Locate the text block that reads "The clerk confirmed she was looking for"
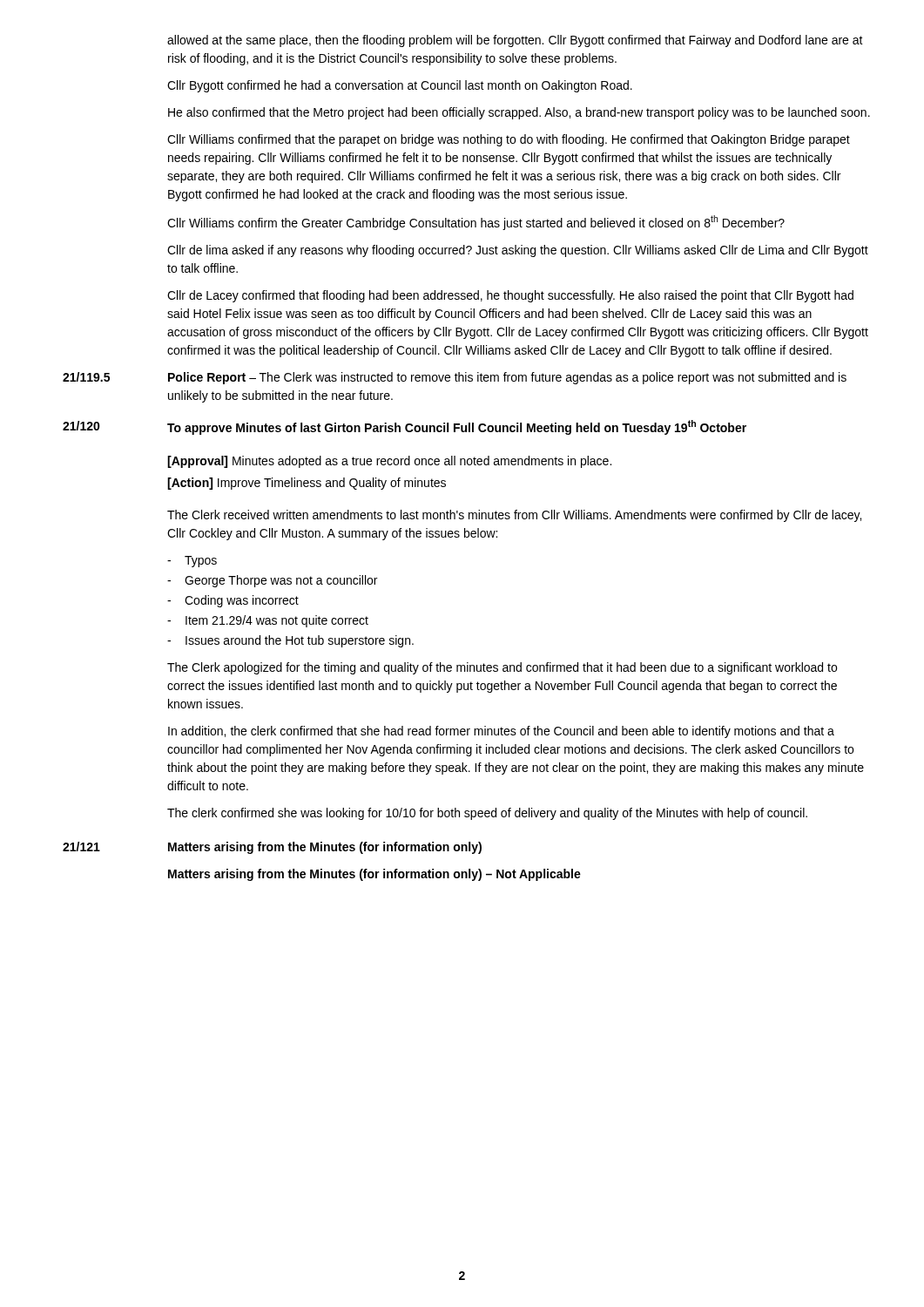Image resolution: width=924 pixels, height=1307 pixels. point(488,813)
